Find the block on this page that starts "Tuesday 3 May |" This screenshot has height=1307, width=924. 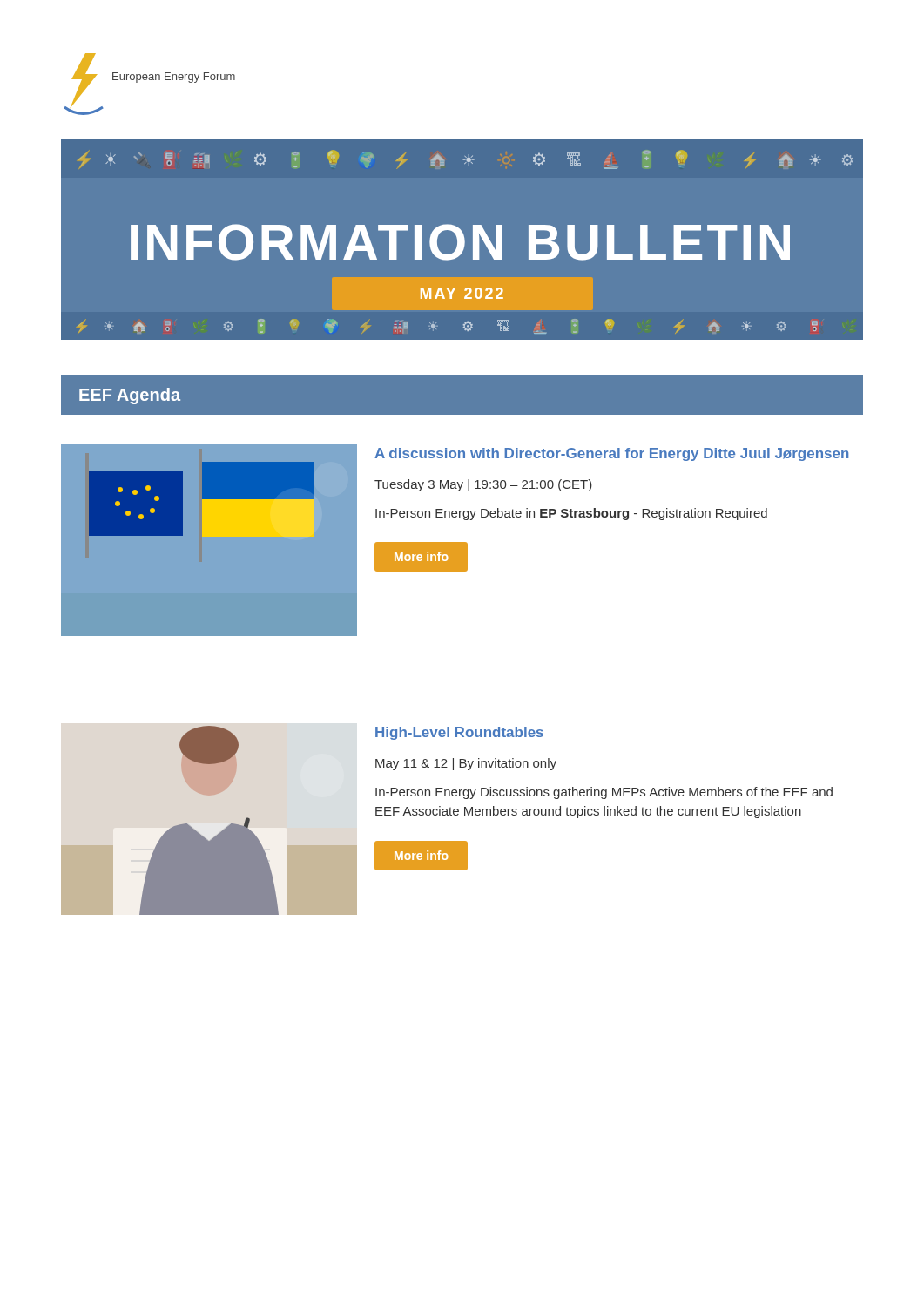(483, 484)
